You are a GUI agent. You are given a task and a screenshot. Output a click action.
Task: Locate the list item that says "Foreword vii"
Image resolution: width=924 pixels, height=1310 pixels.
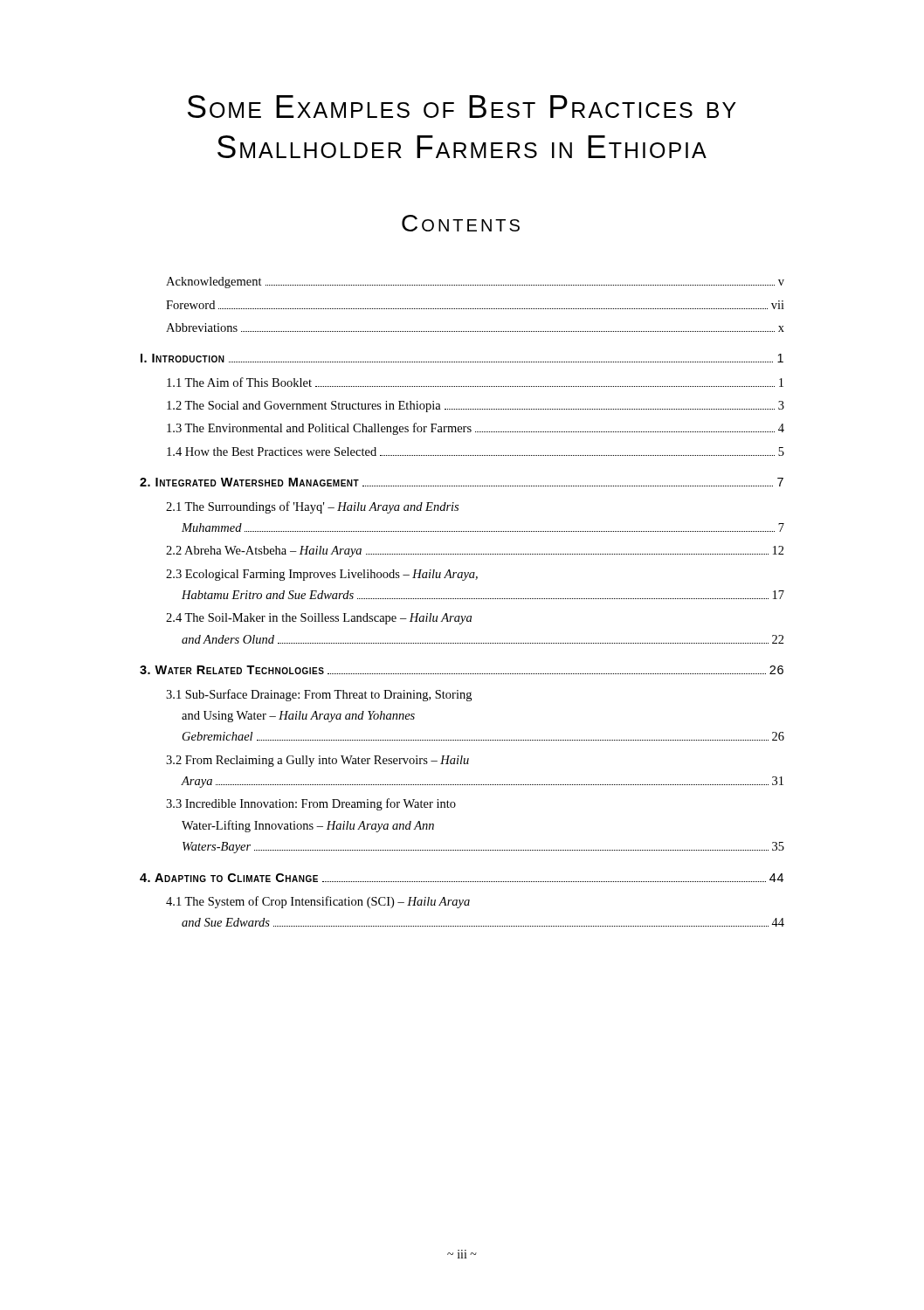[475, 305]
